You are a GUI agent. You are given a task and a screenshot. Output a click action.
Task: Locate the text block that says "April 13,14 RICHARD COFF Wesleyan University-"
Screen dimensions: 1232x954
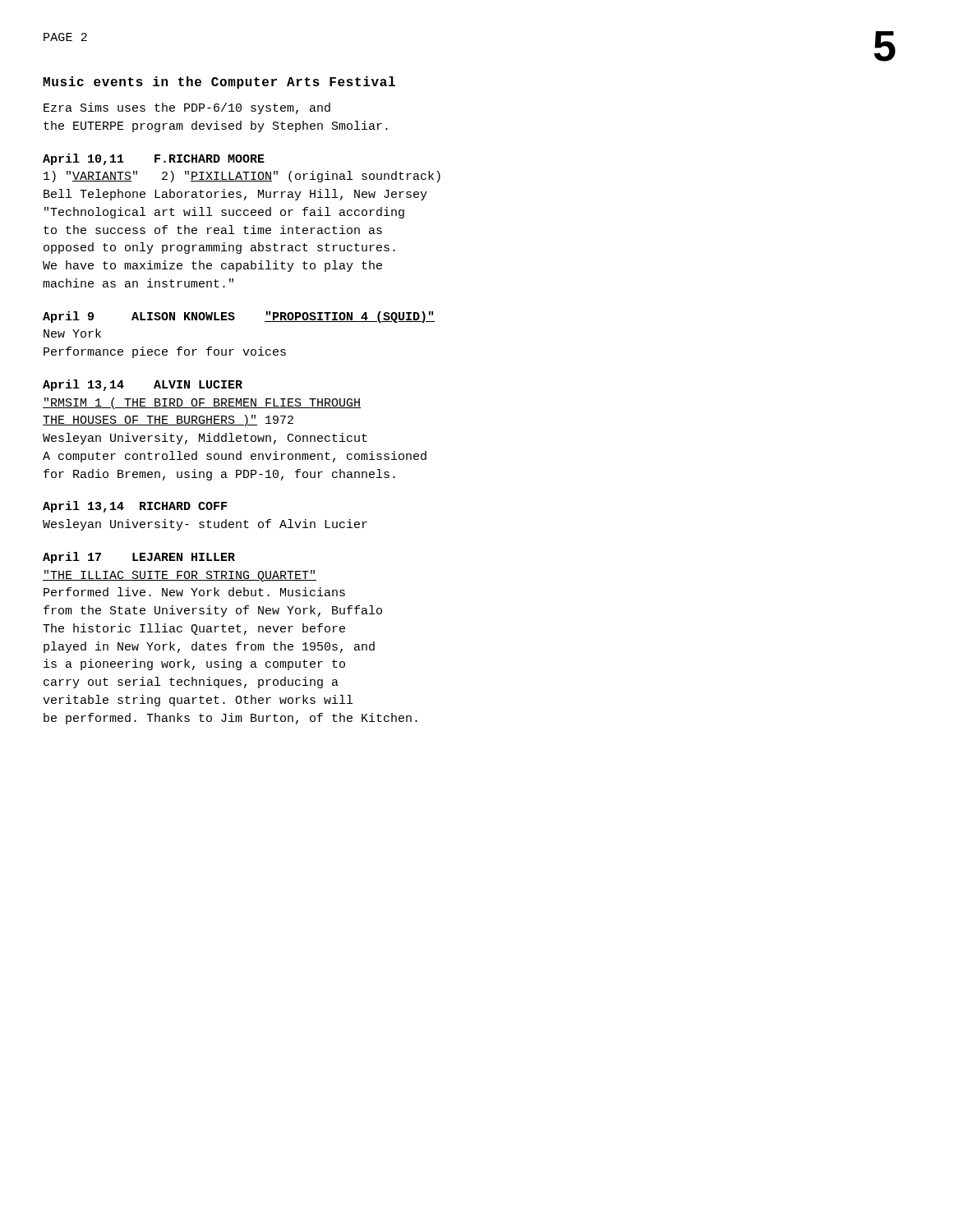click(205, 516)
